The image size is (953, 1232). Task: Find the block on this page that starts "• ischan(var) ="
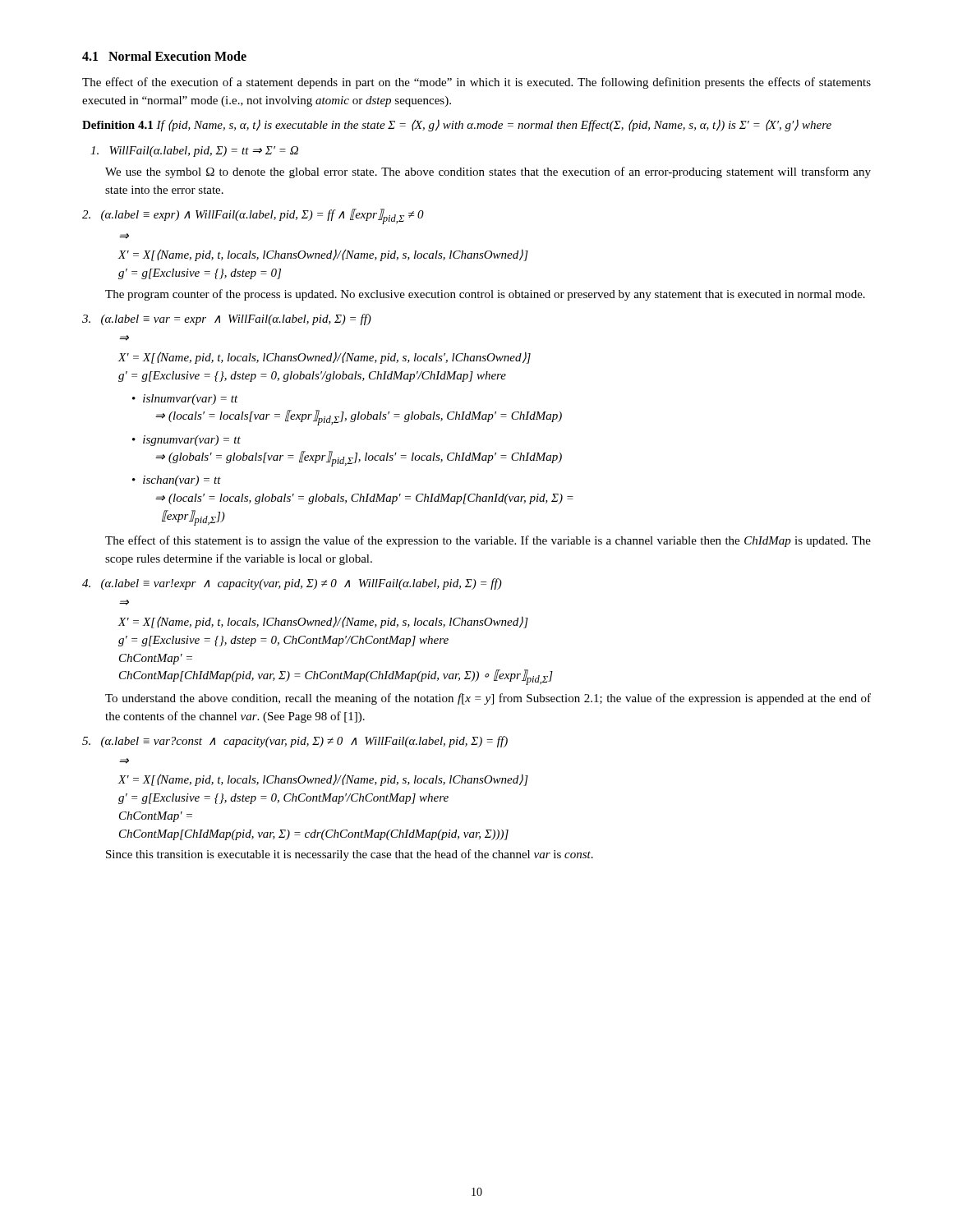tap(353, 500)
